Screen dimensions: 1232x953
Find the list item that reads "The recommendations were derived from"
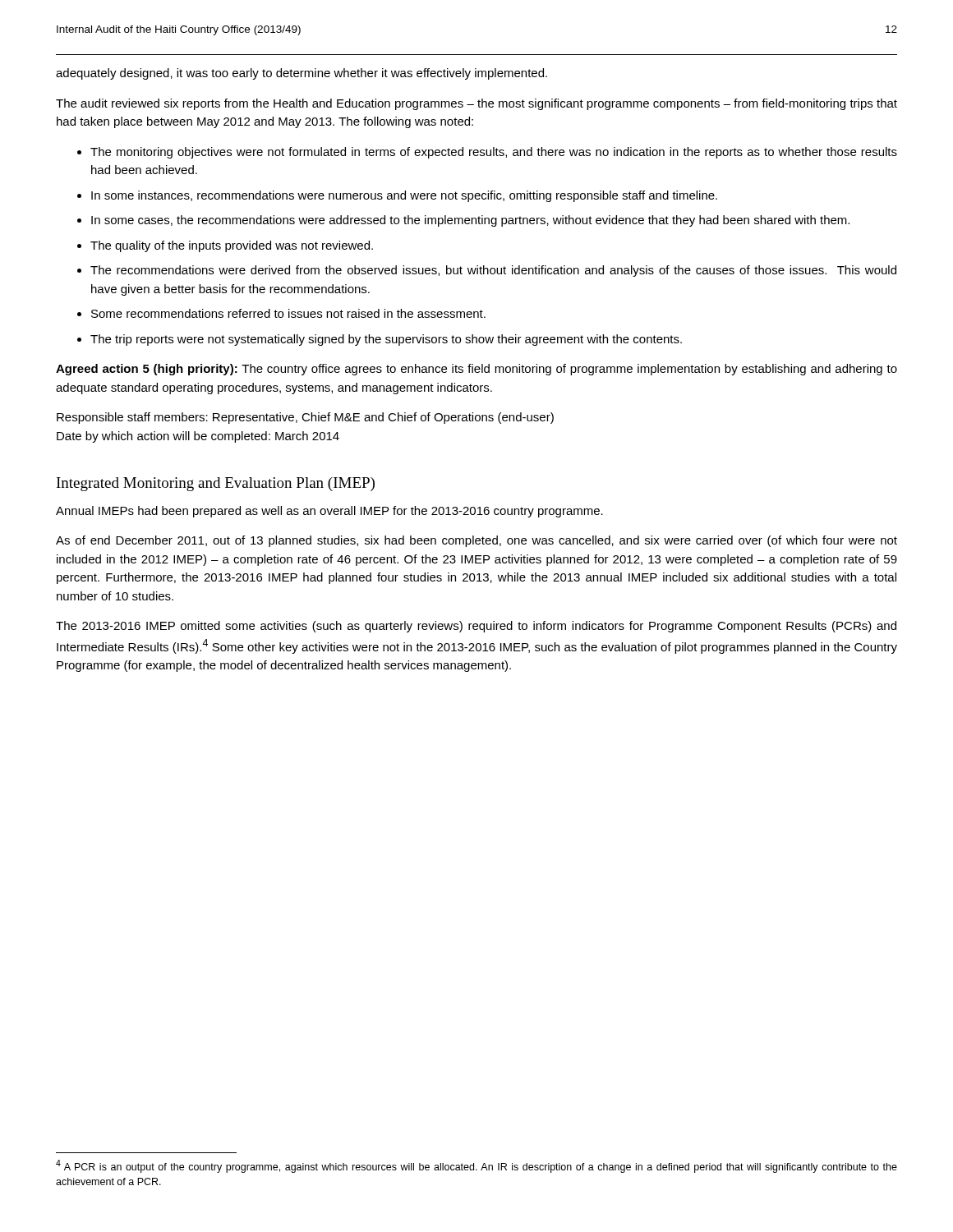pos(494,279)
